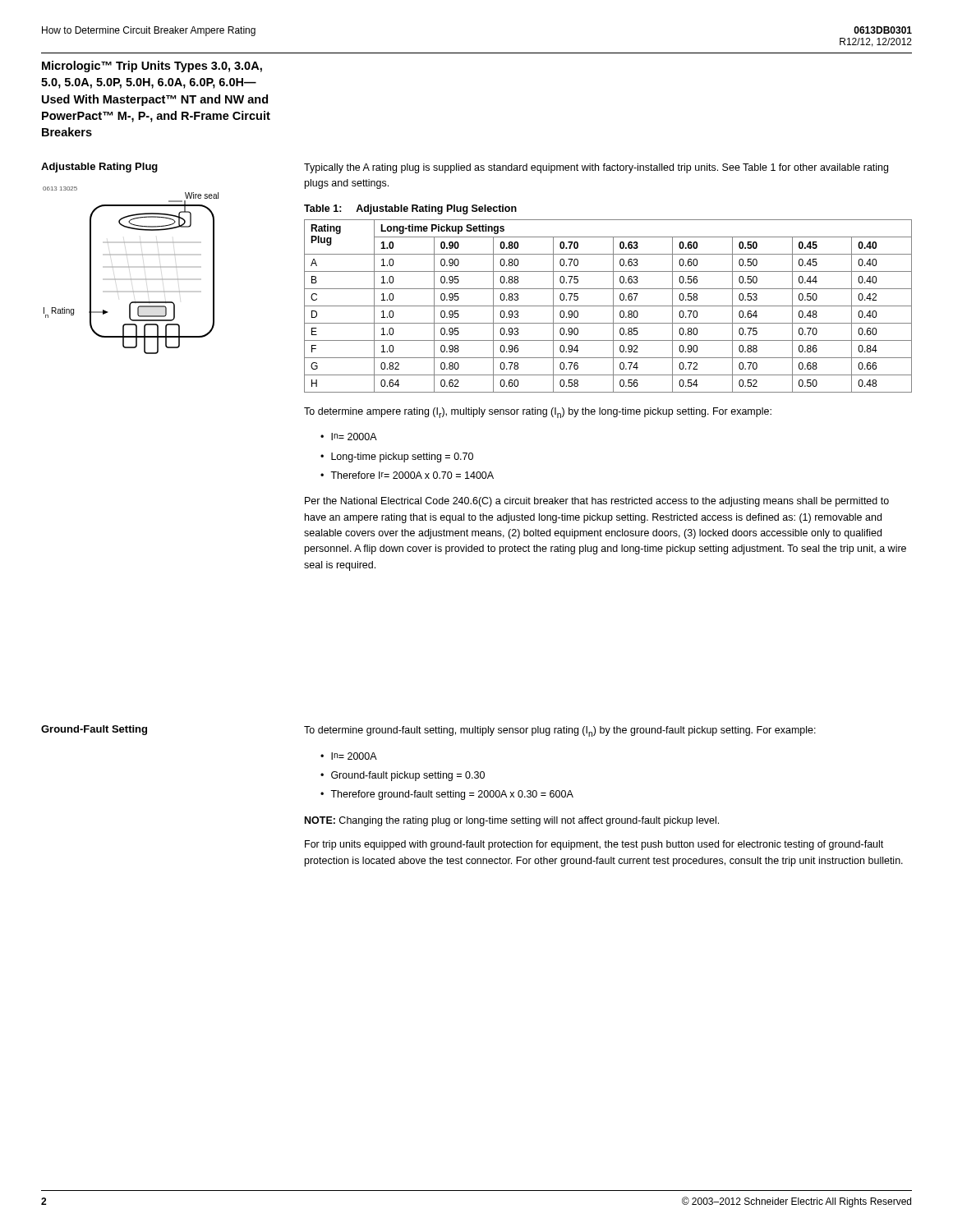Point to the passage starting "Typically the A rating plug is"

[x=596, y=175]
